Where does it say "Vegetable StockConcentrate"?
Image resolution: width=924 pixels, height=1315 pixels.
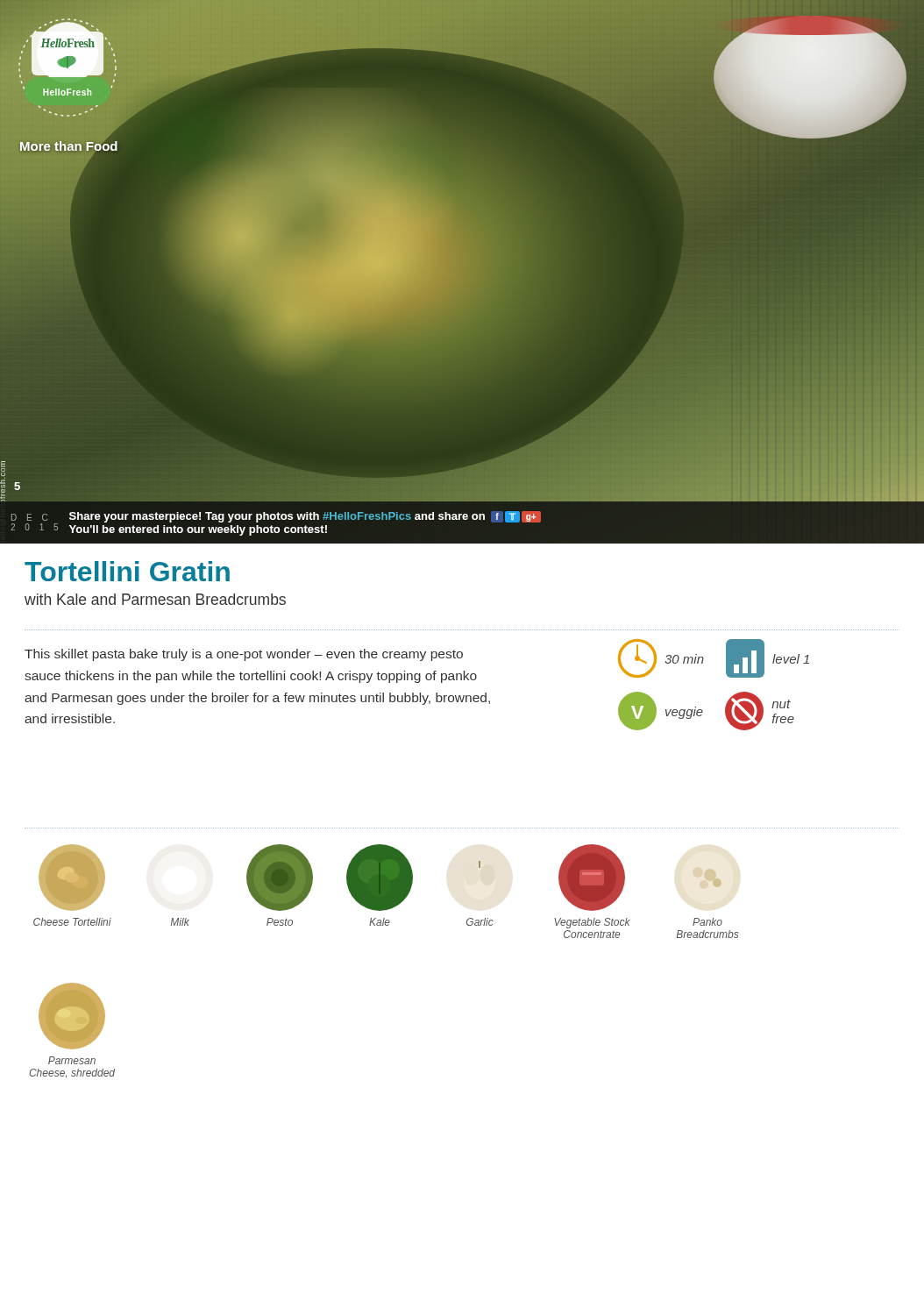coord(592,928)
